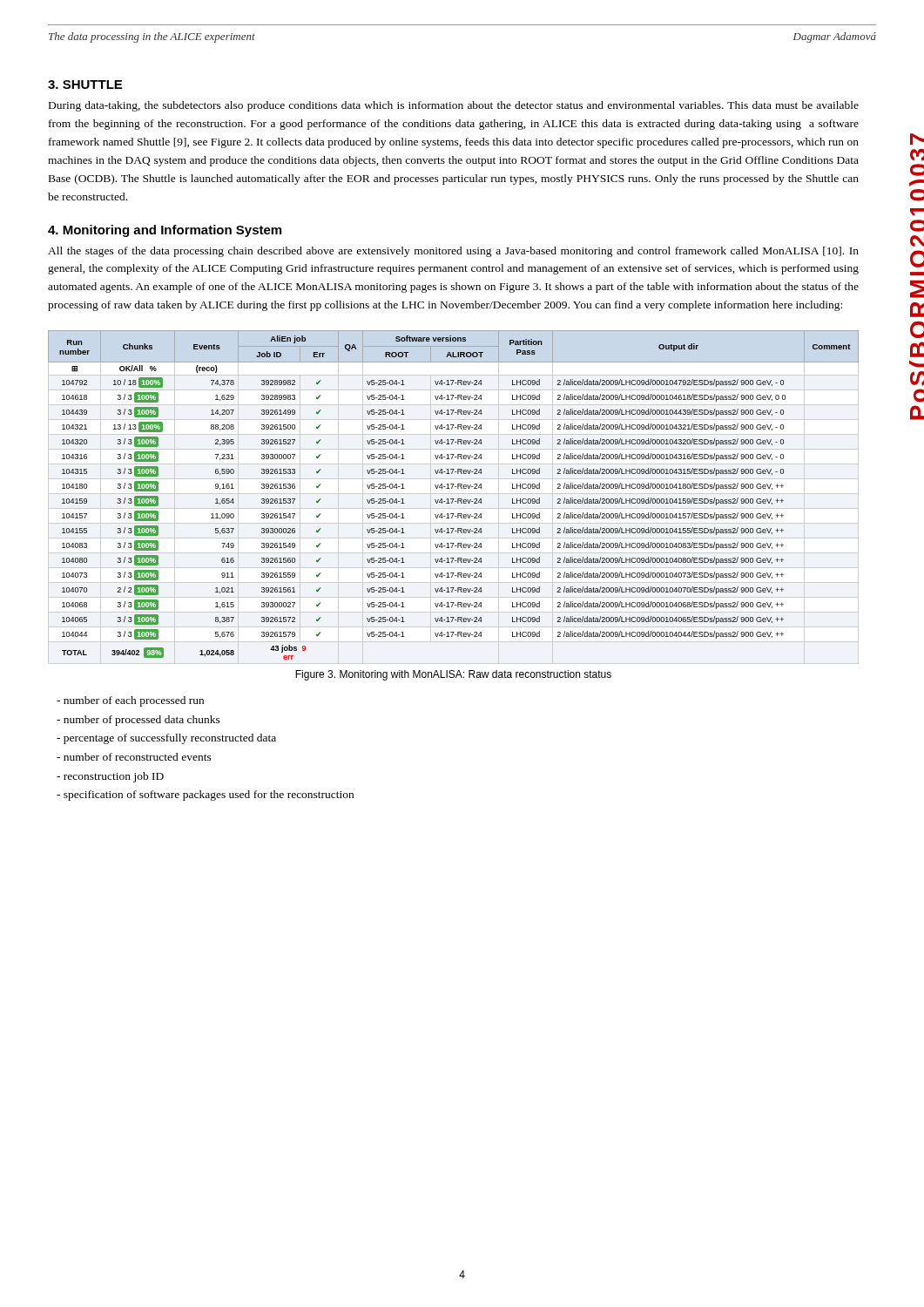Select the list item that says "number of processed data chunks"
The height and width of the screenshot is (1307, 924).
138,719
